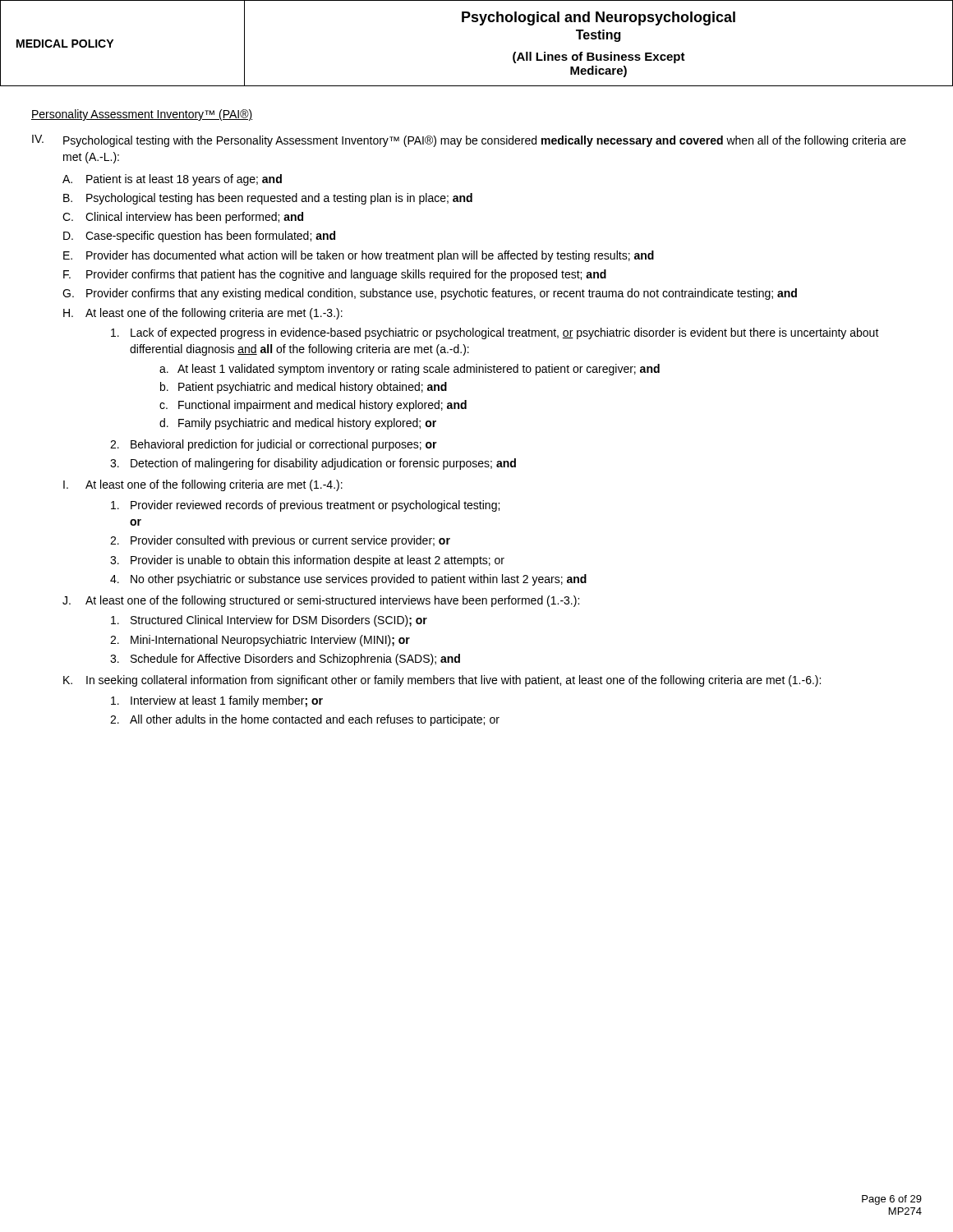Click on the list item that reads "K. In seeking collateral information from"

(x=442, y=681)
